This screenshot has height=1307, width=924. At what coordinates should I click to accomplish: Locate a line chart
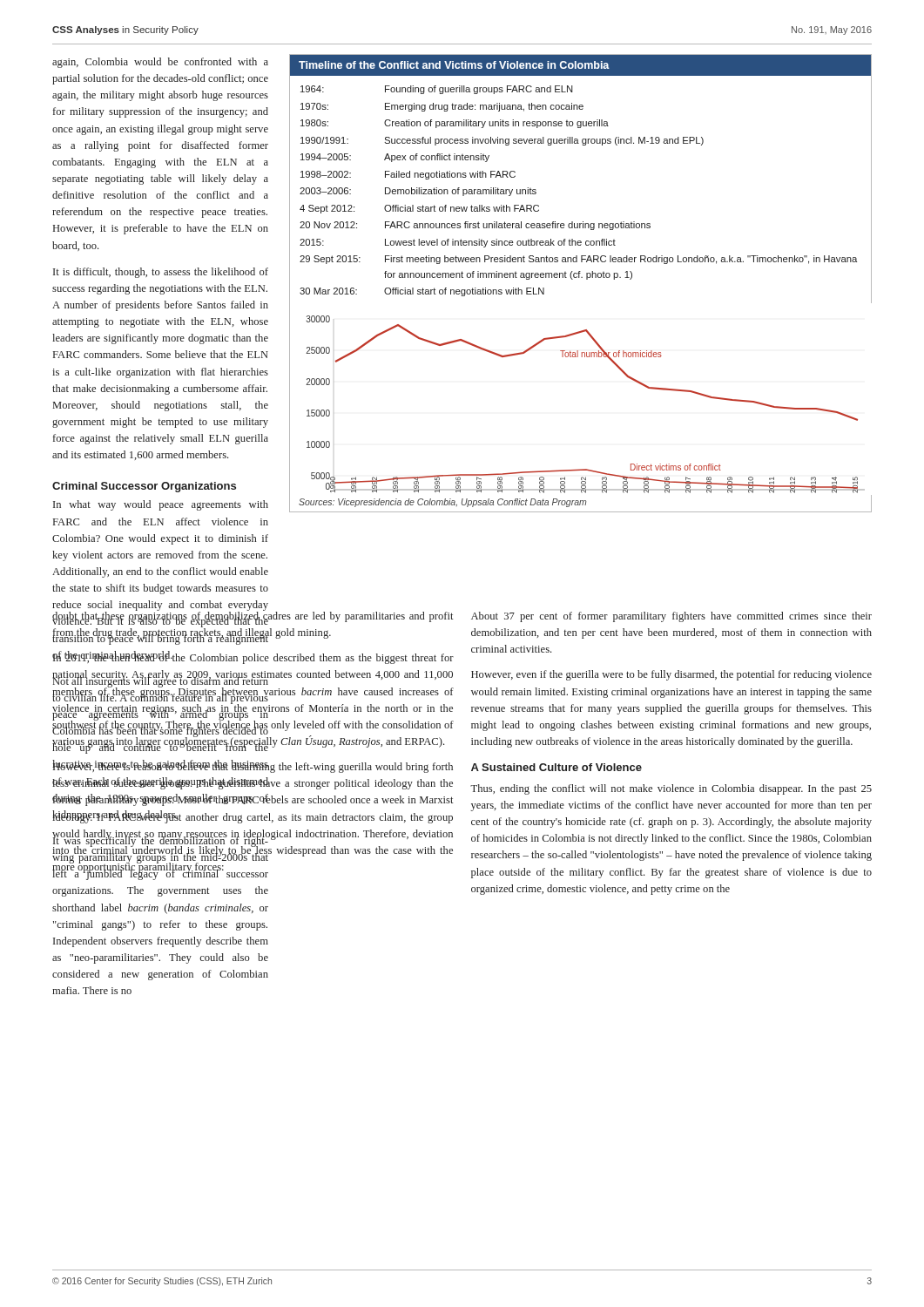(580, 283)
